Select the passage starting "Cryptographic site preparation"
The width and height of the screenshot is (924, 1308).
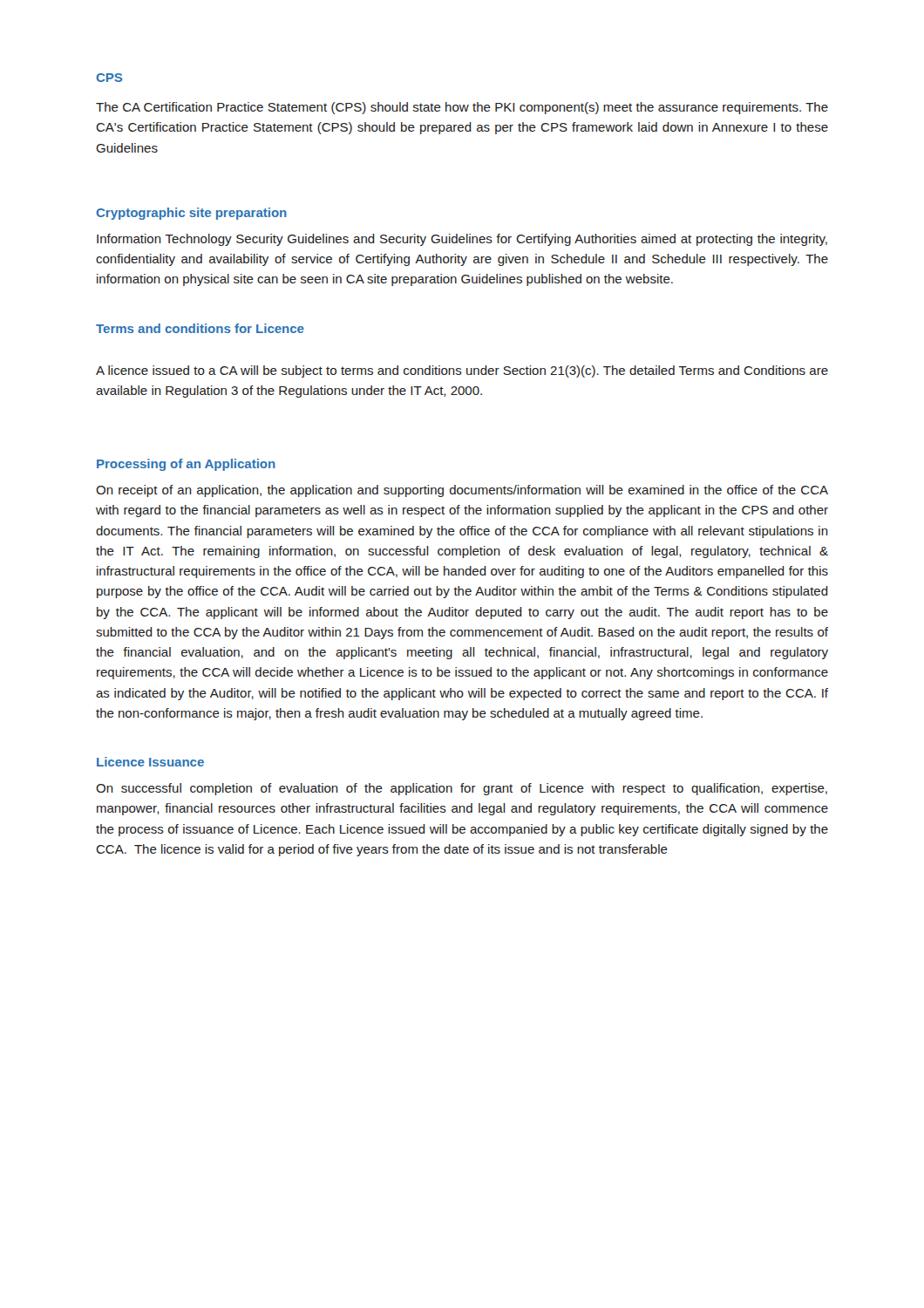pos(191,212)
